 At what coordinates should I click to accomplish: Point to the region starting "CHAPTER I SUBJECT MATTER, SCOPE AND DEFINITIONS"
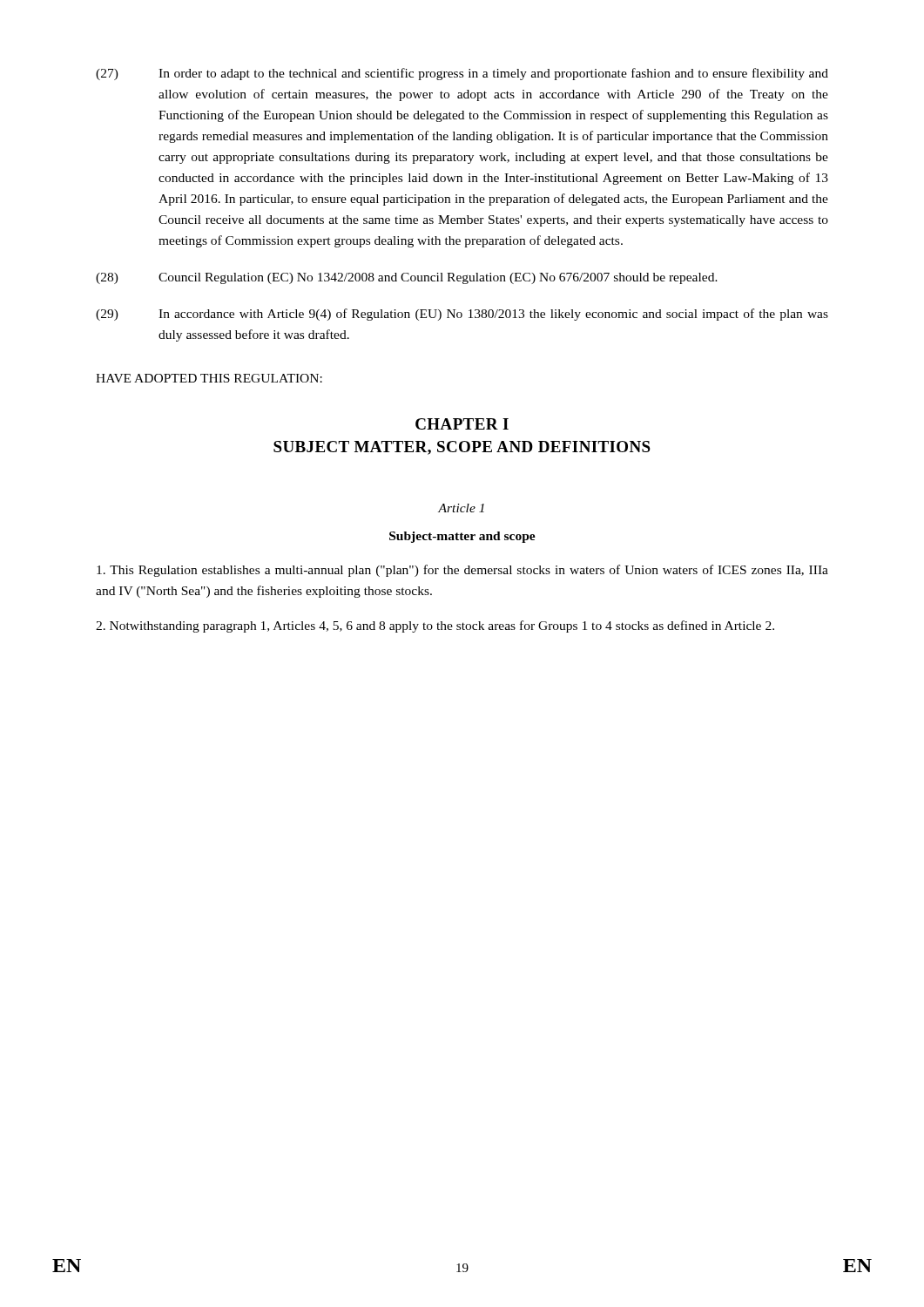pos(462,436)
